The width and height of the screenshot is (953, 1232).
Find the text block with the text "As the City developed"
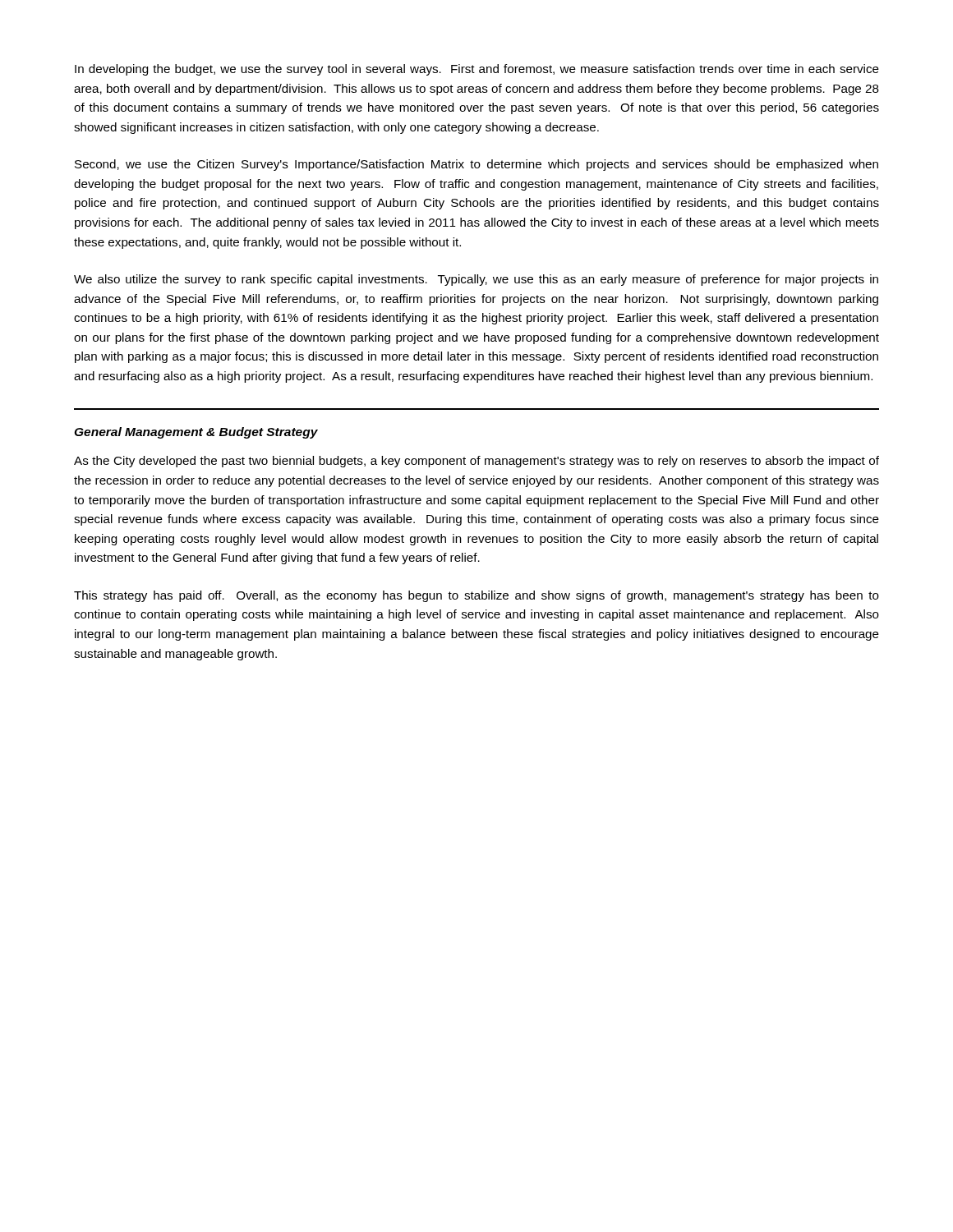tap(476, 509)
